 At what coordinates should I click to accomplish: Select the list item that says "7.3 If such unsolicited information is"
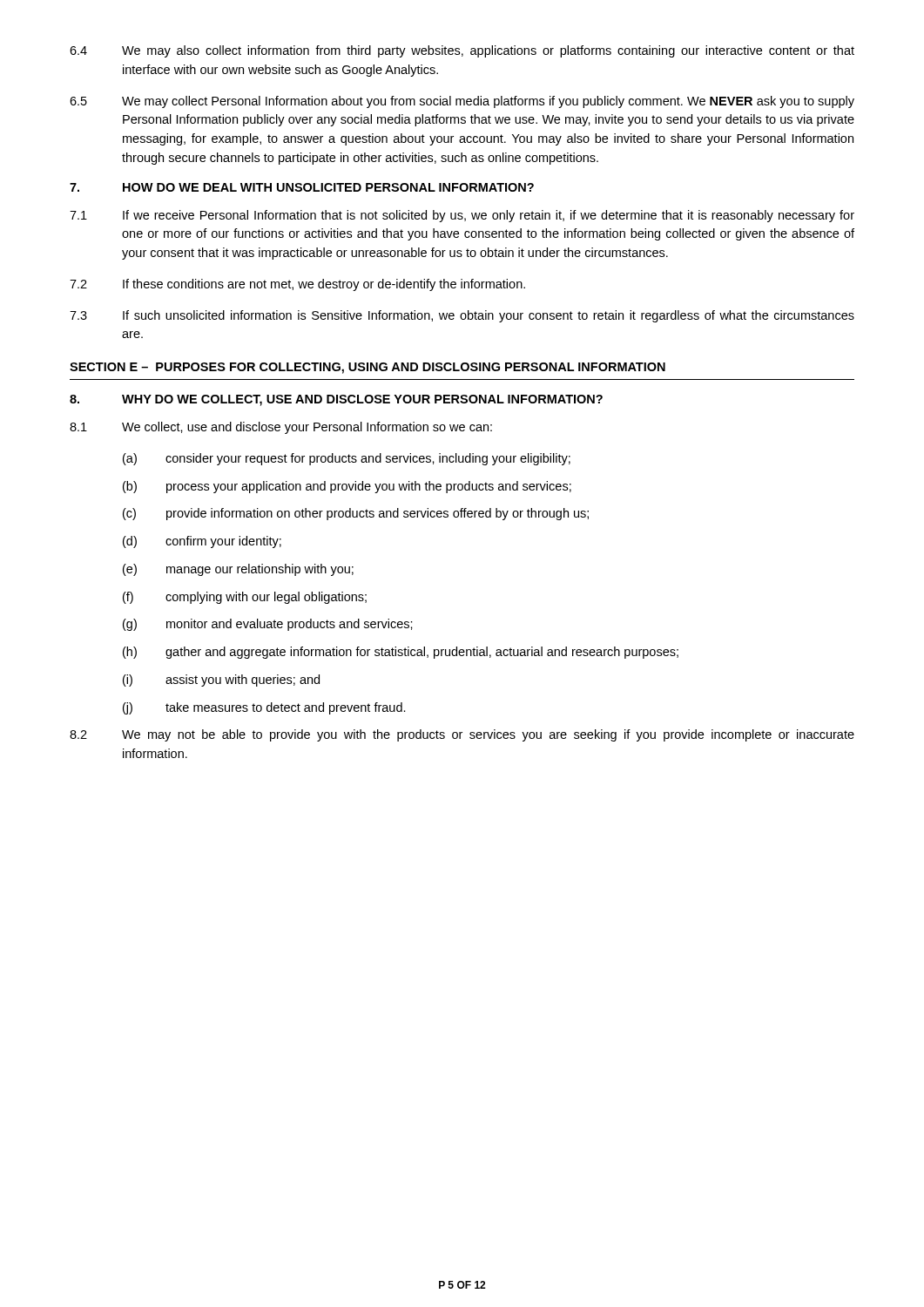(462, 325)
